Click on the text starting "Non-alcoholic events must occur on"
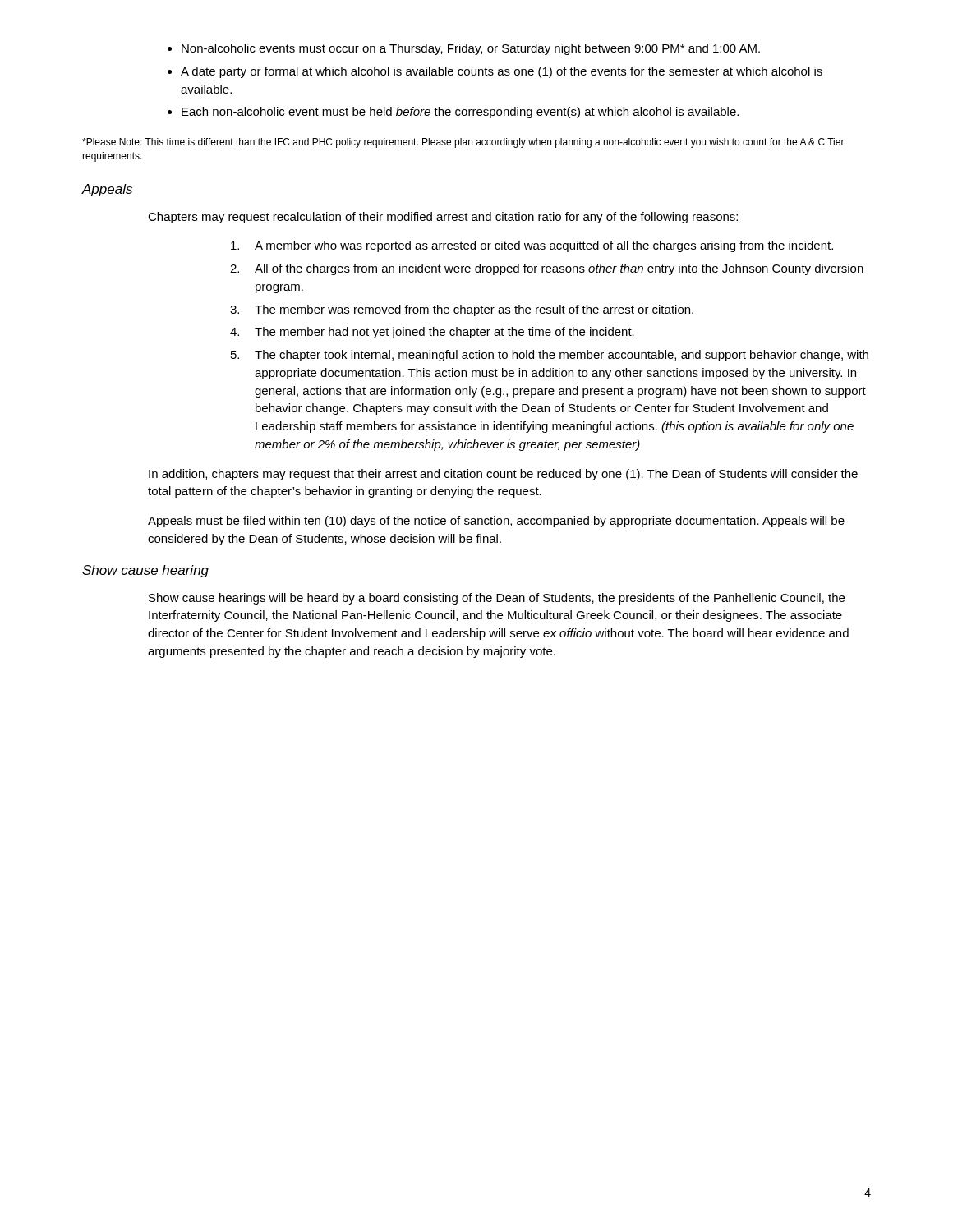The width and height of the screenshot is (953, 1232). [471, 48]
